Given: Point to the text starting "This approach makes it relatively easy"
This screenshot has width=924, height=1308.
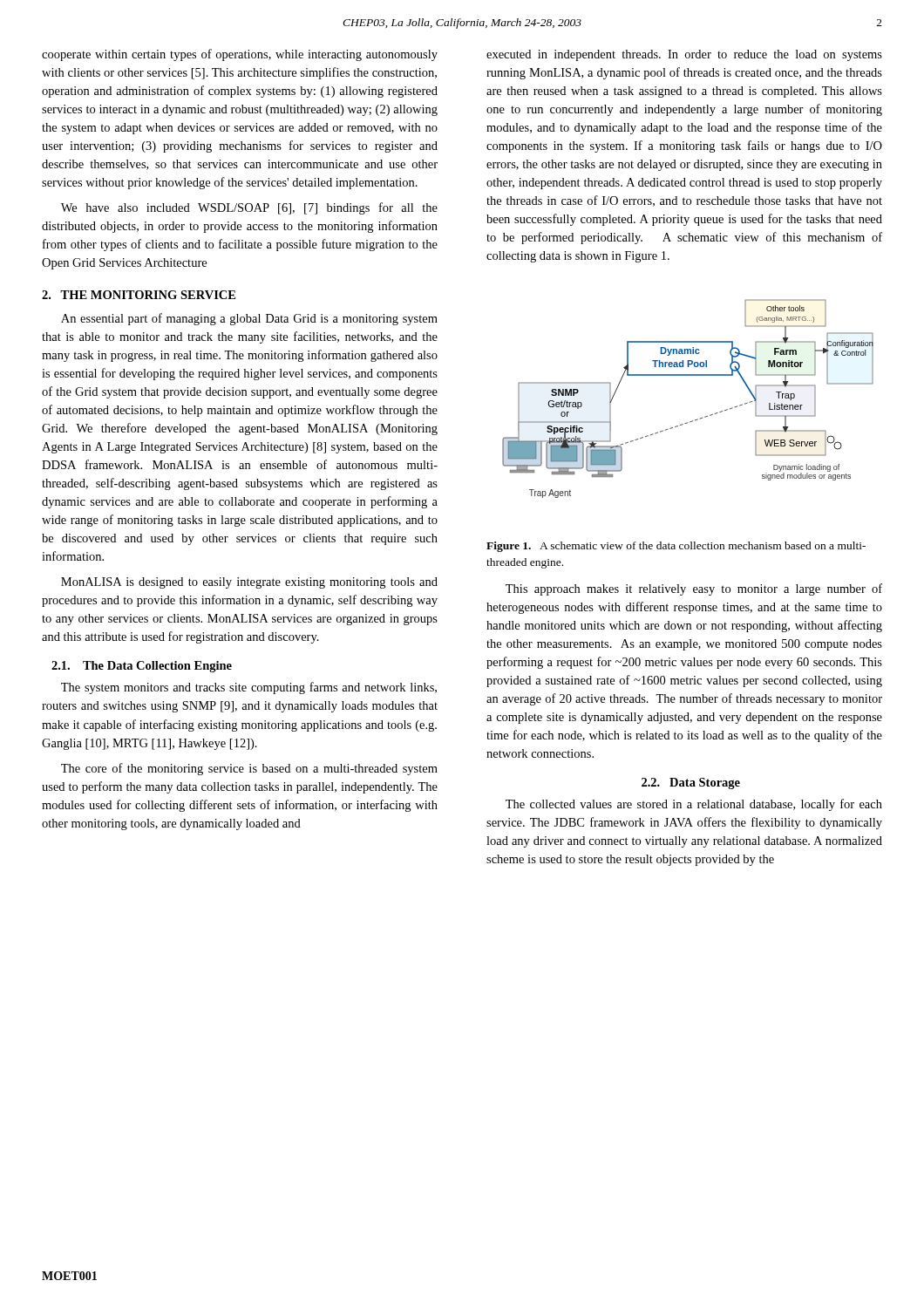Looking at the screenshot, I should (684, 671).
